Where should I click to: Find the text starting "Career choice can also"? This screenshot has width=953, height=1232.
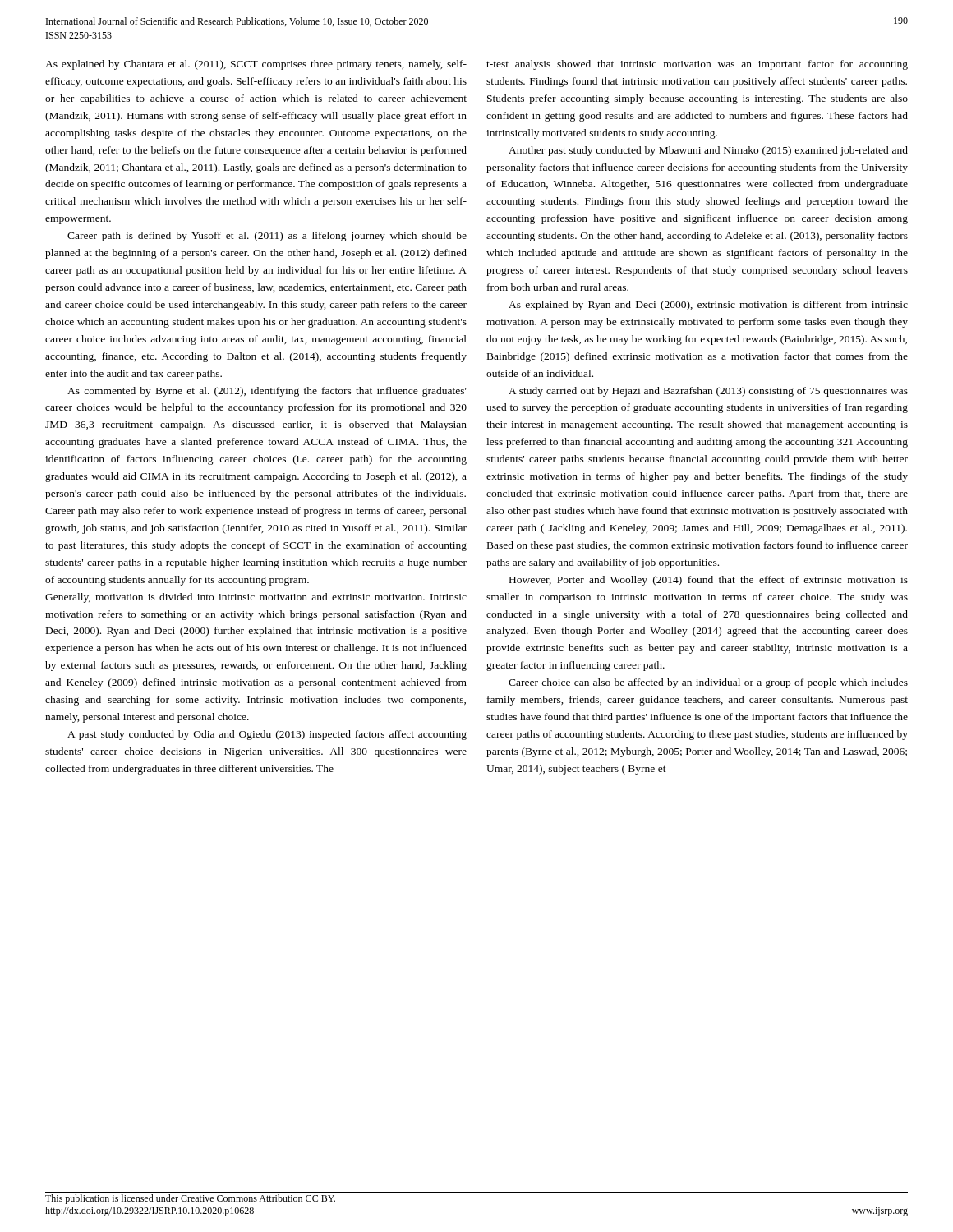(x=697, y=726)
